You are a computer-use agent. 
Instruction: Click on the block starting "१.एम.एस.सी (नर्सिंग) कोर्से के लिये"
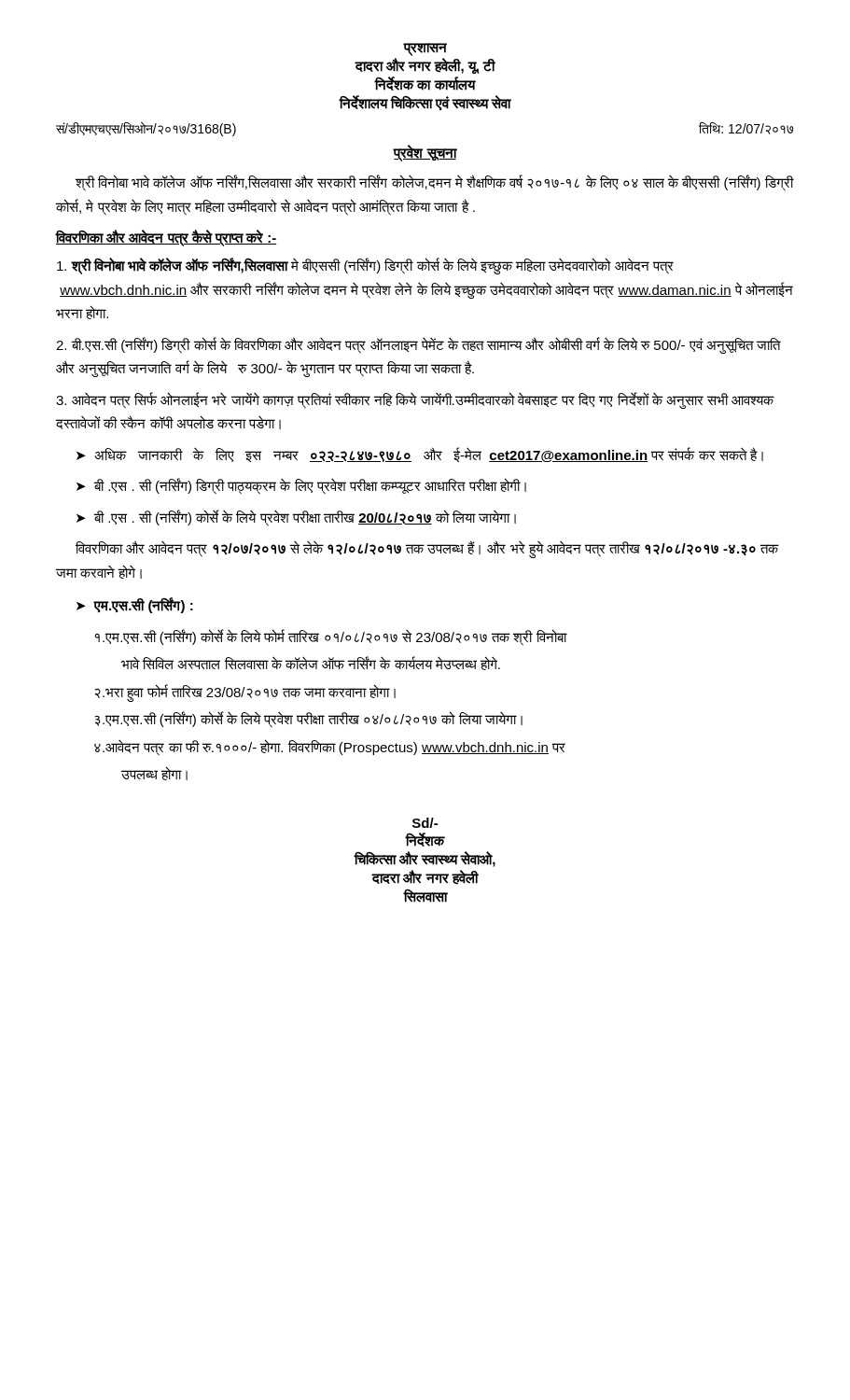point(330,637)
